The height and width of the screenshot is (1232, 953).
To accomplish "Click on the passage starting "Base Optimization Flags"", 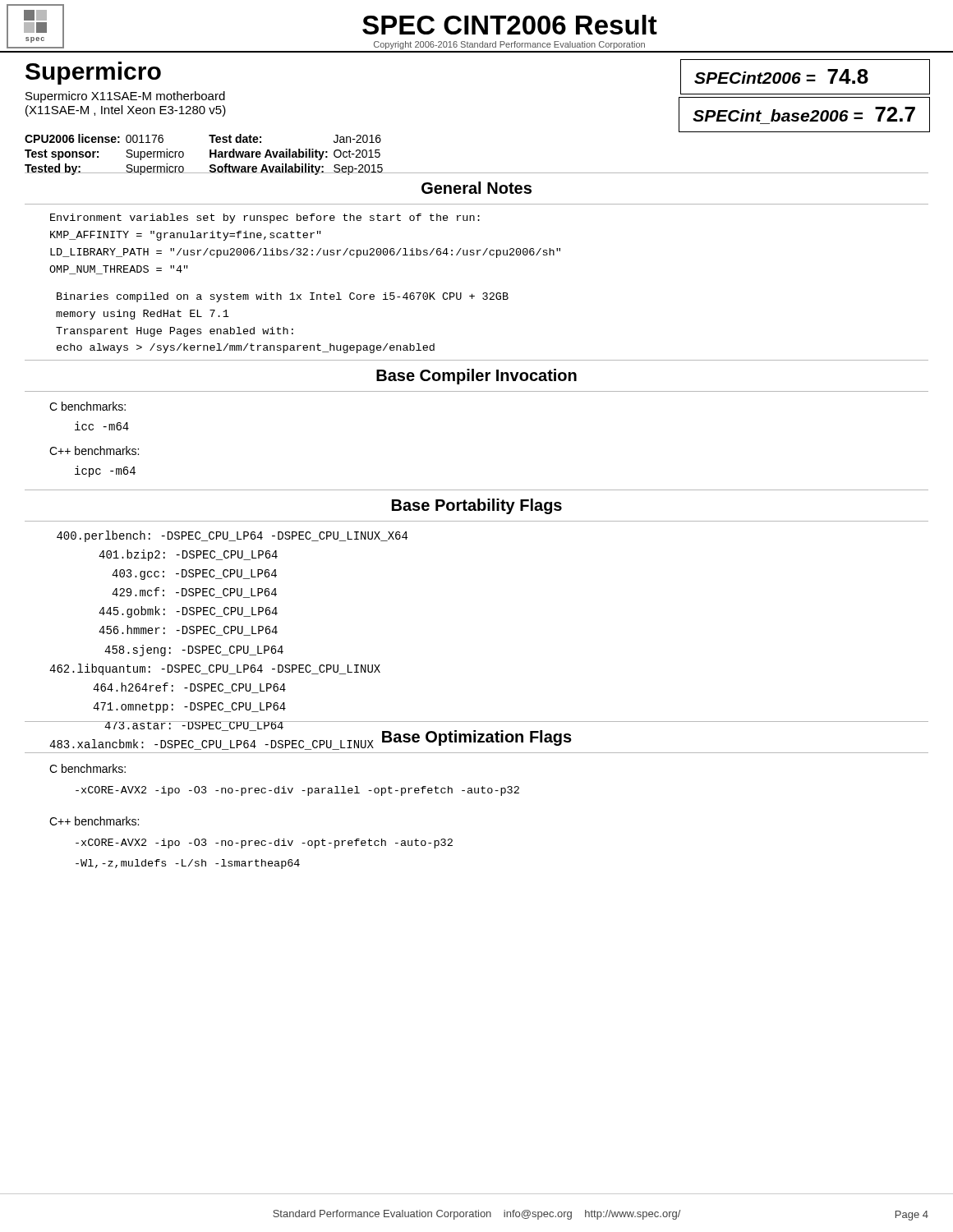I will click(476, 737).
